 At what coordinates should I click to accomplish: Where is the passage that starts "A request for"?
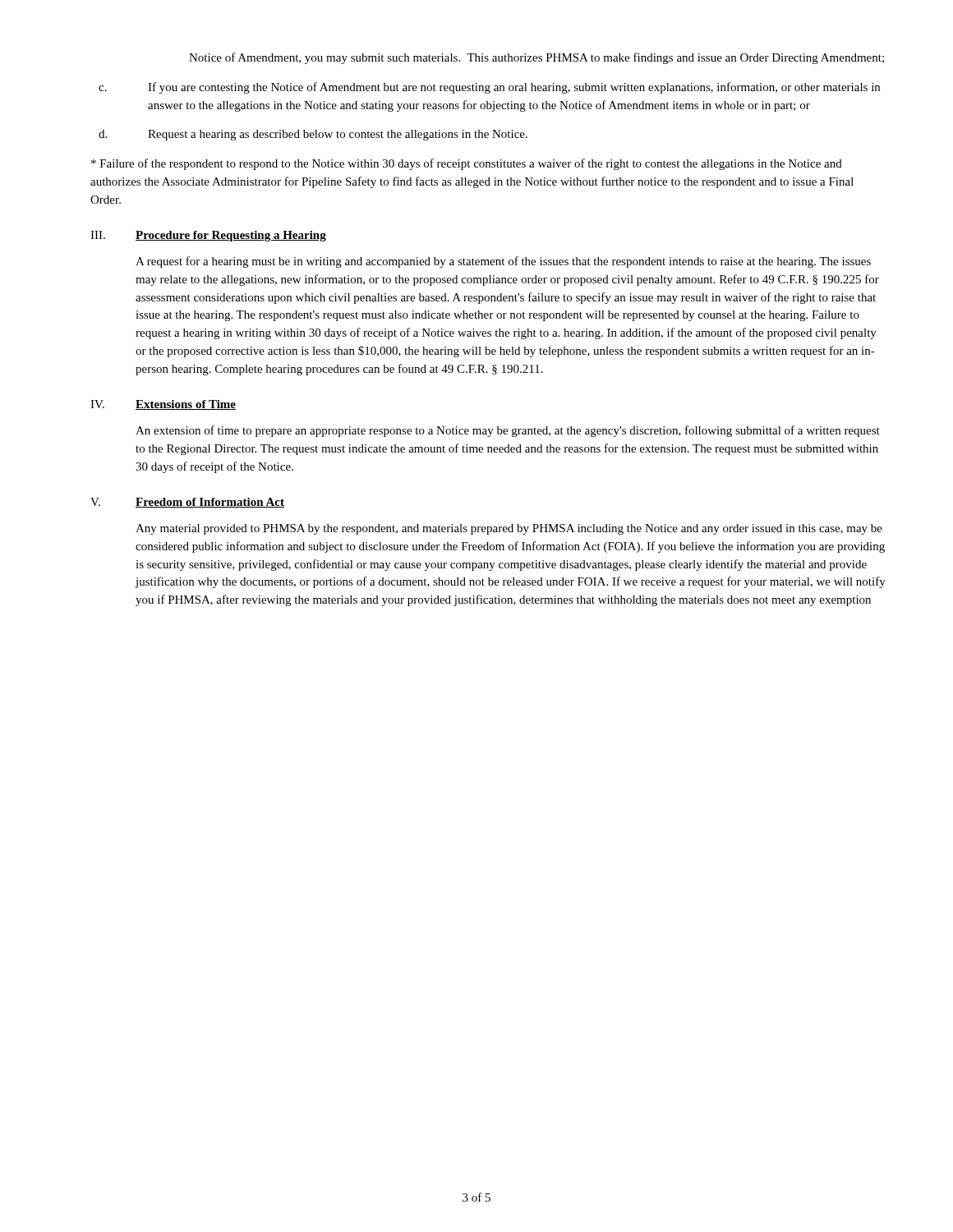coord(507,315)
